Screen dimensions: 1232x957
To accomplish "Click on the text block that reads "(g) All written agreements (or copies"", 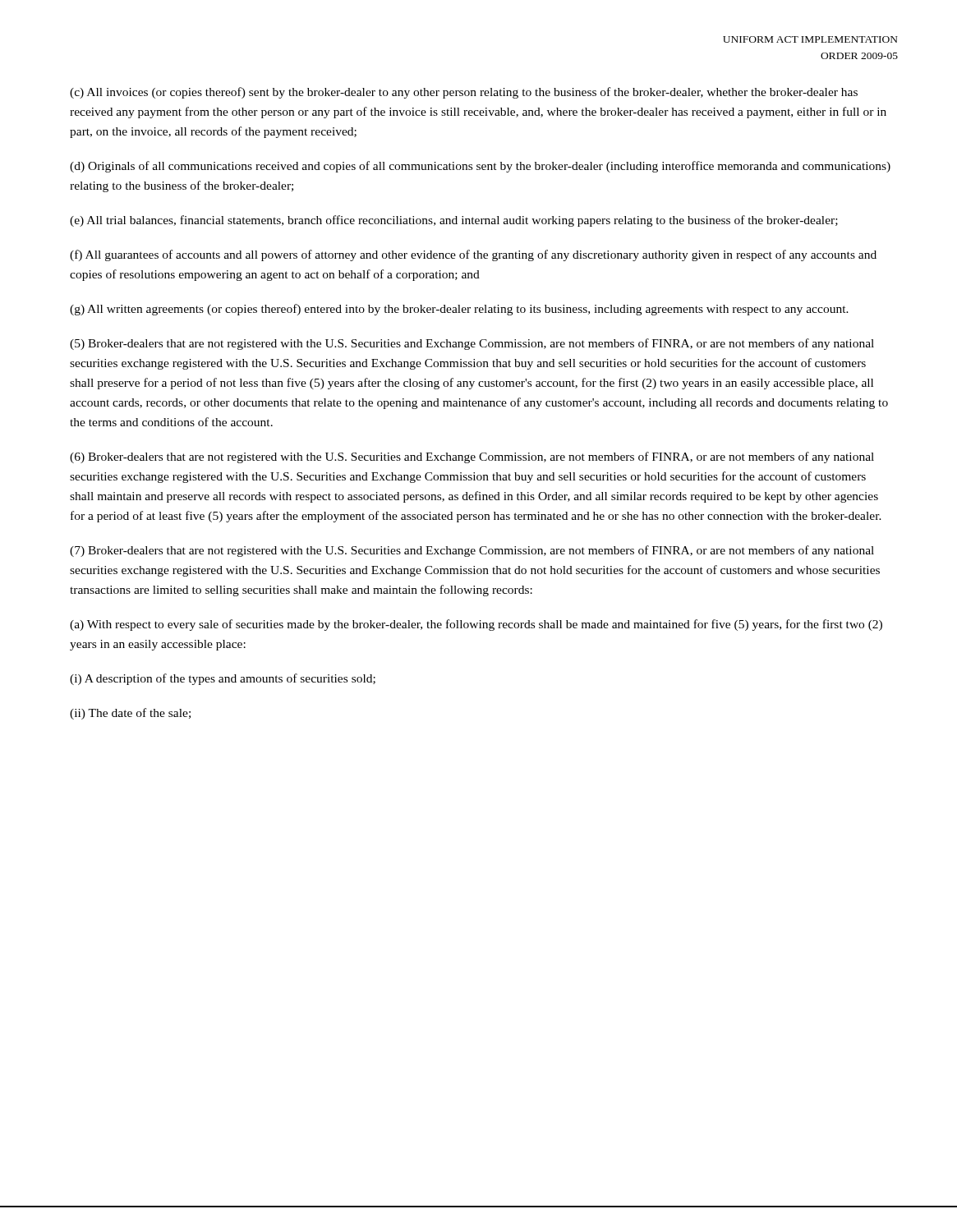I will click(x=459, y=309).
